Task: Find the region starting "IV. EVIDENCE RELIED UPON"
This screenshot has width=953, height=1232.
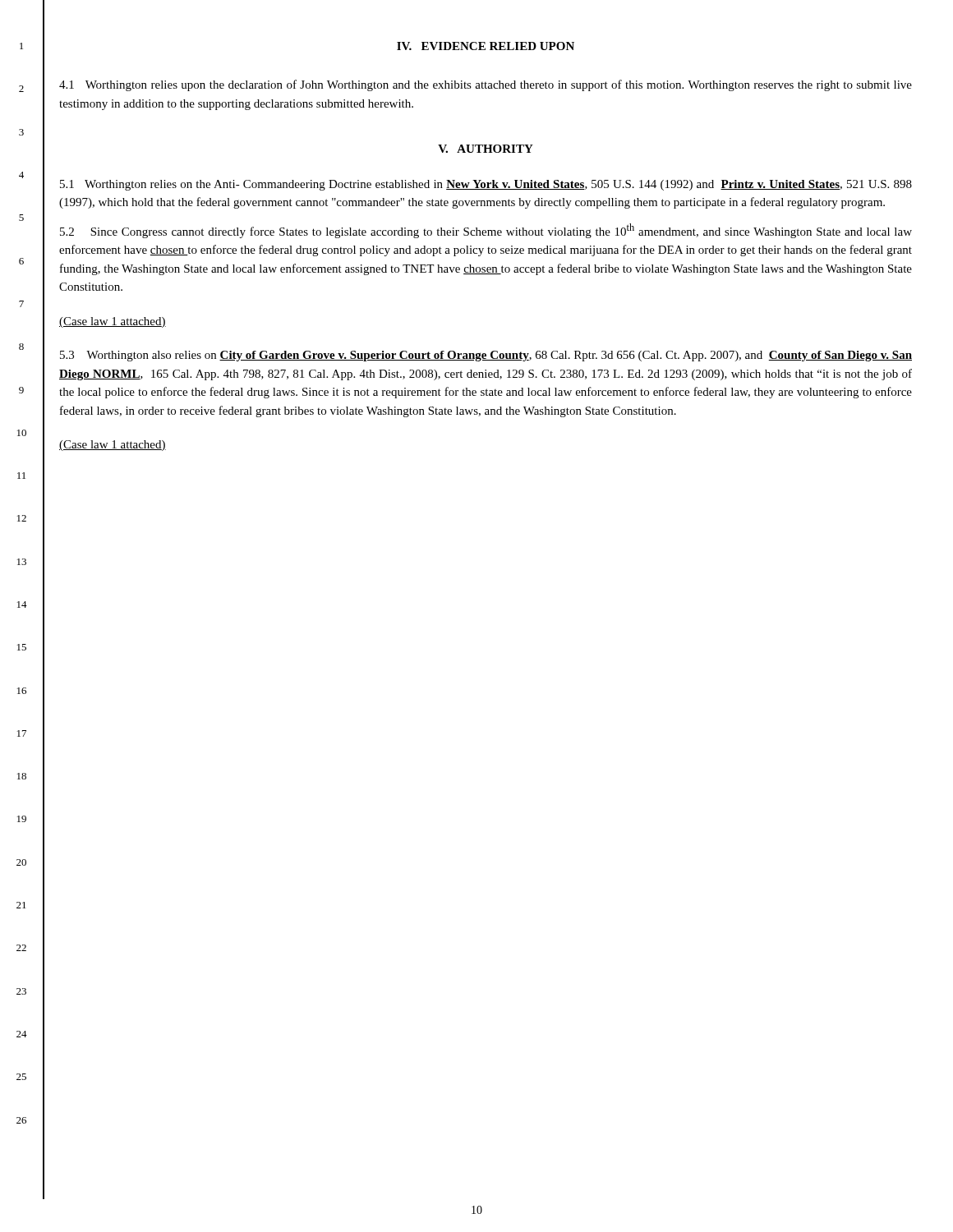Action: pos(486,46)
